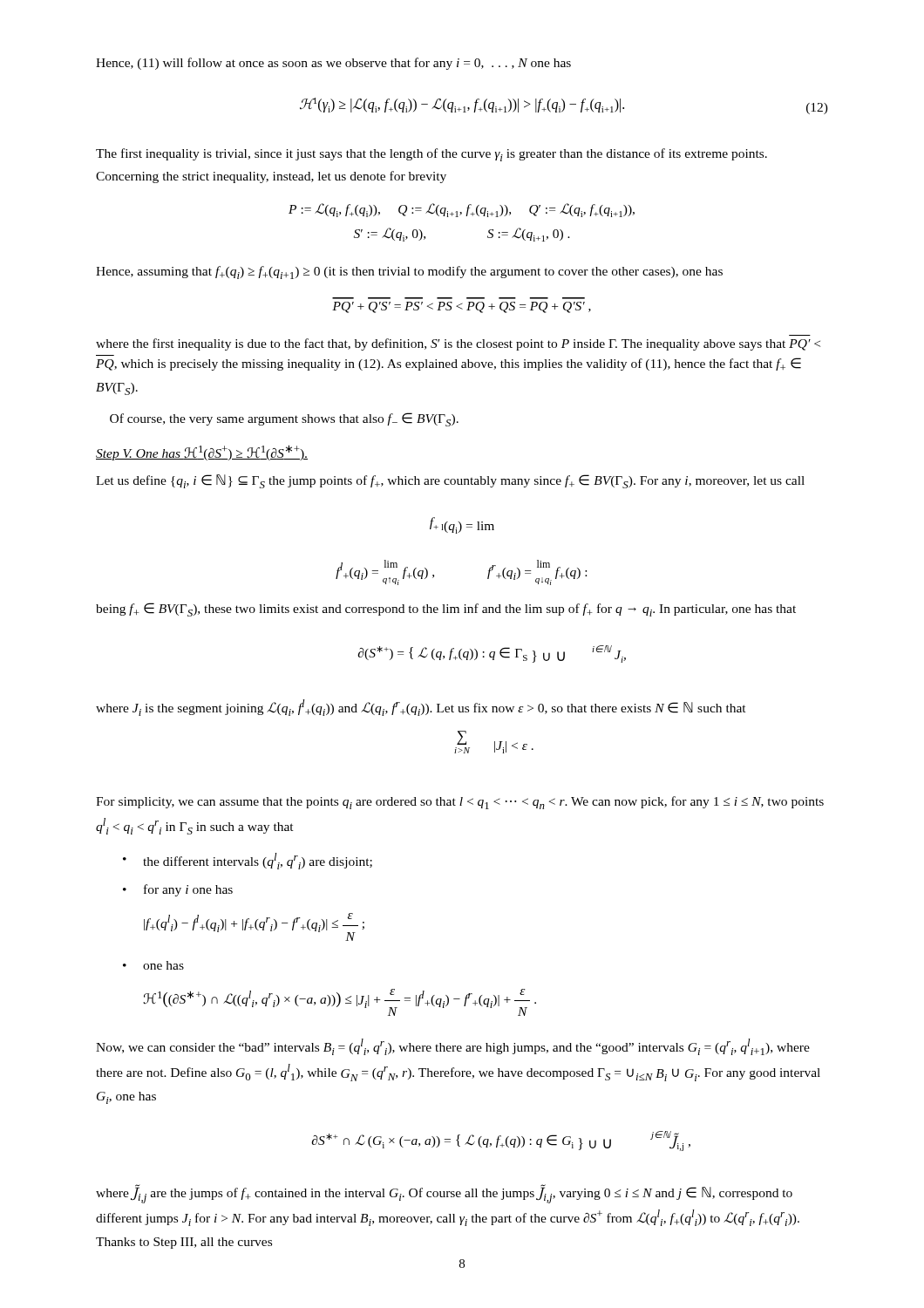Locate the element starting "• one has ℋ1((∂S∗+) ∩ ℒ((qli, qri)"
The height and width of the screenshot is (1308, 924).
click(330, 991)
